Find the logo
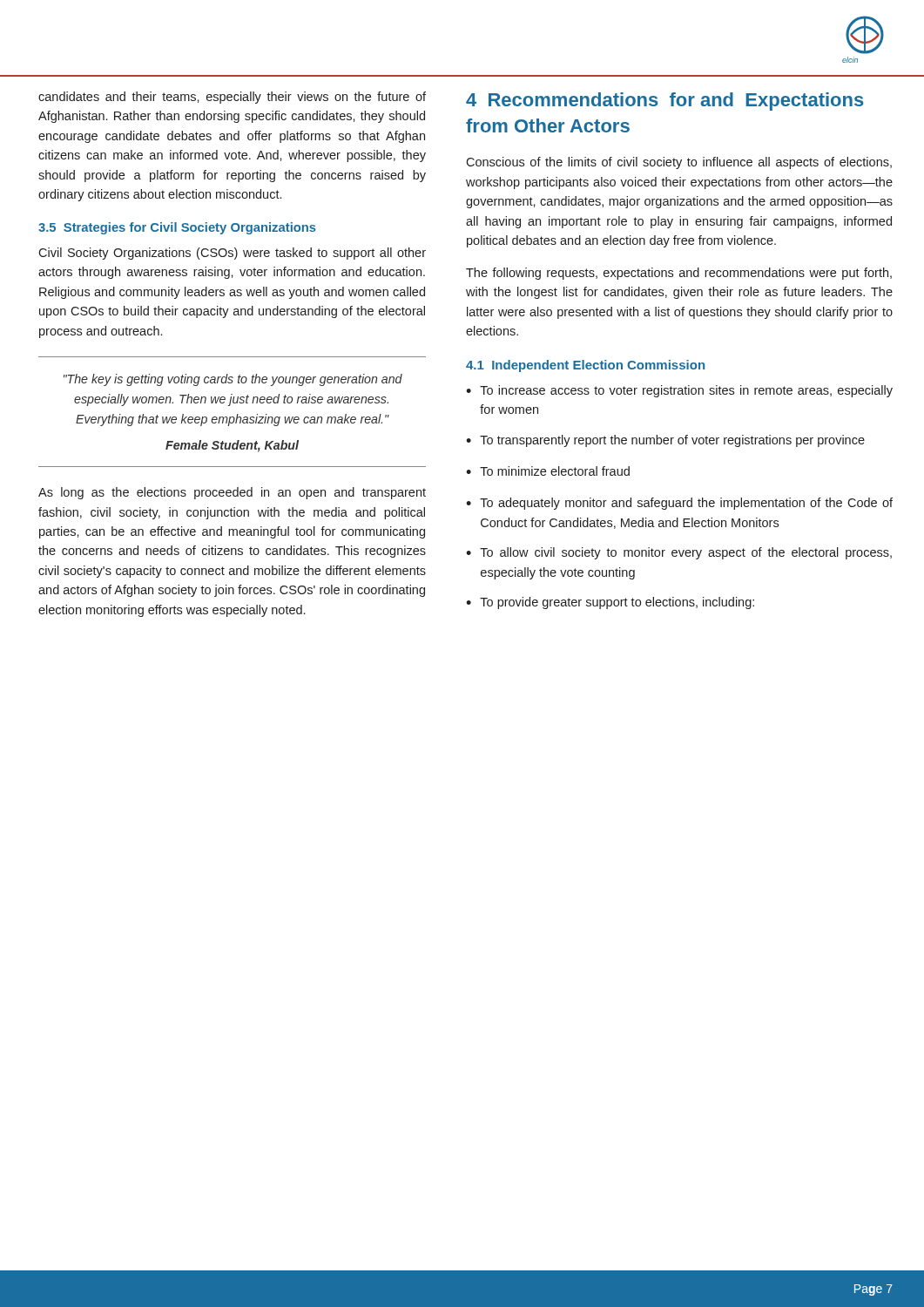Image resolution: width=924 pixels, height=1307 pixels. tap(861, 42)
